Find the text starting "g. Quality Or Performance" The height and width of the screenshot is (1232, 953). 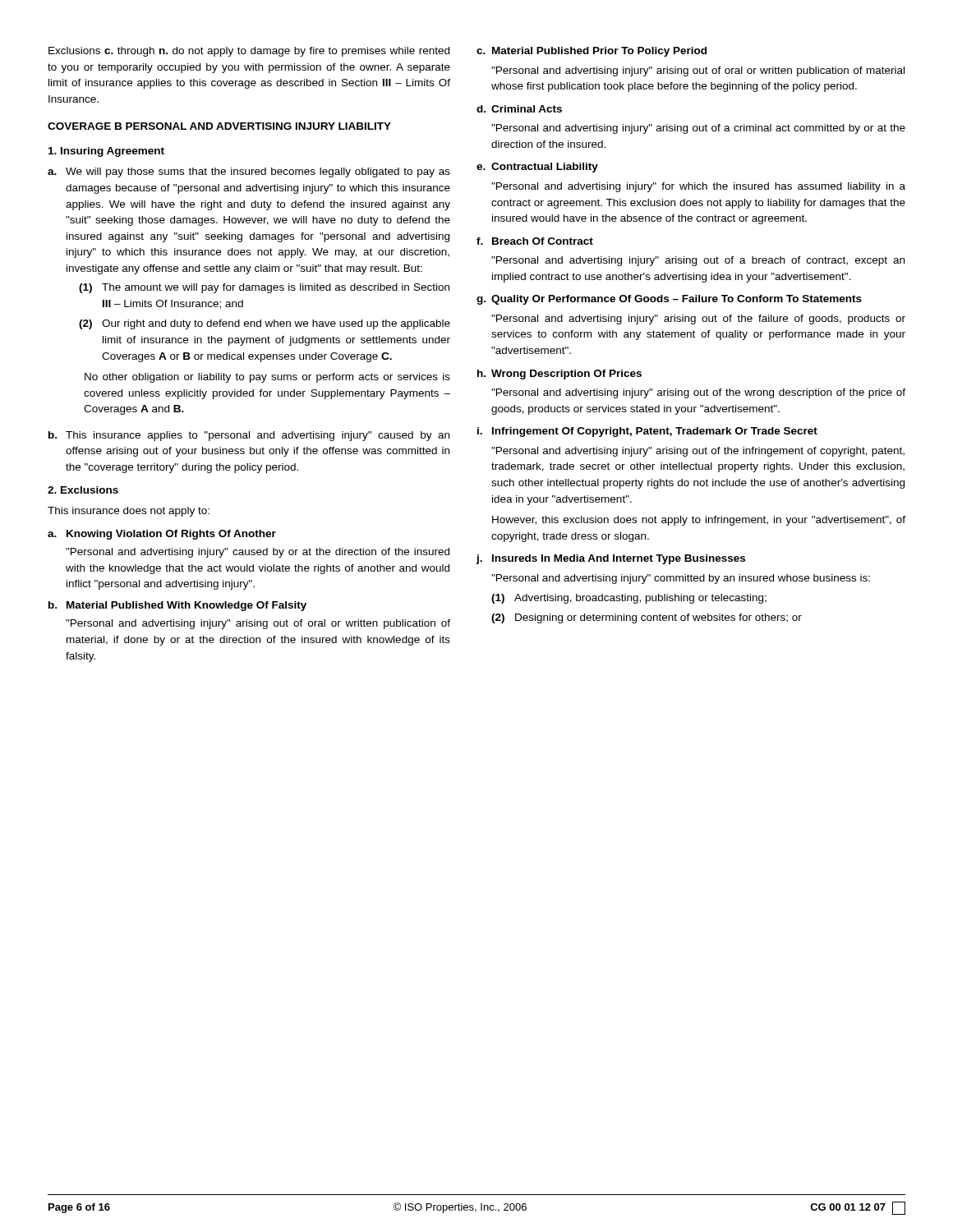click(x=691, y=325)
